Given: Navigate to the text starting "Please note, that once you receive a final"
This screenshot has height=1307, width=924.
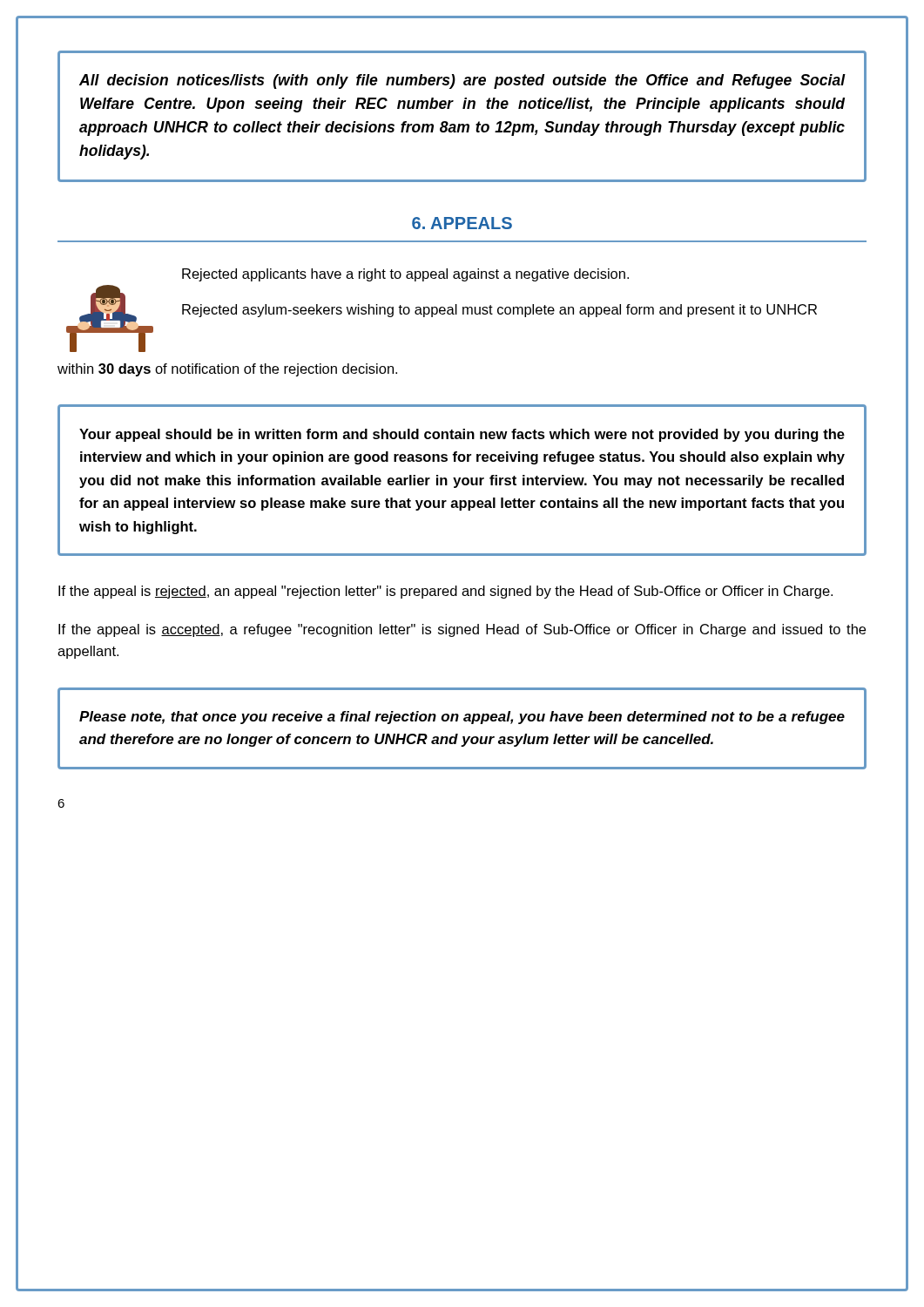Looking at the screenshot, I should (x=462, y=728).
